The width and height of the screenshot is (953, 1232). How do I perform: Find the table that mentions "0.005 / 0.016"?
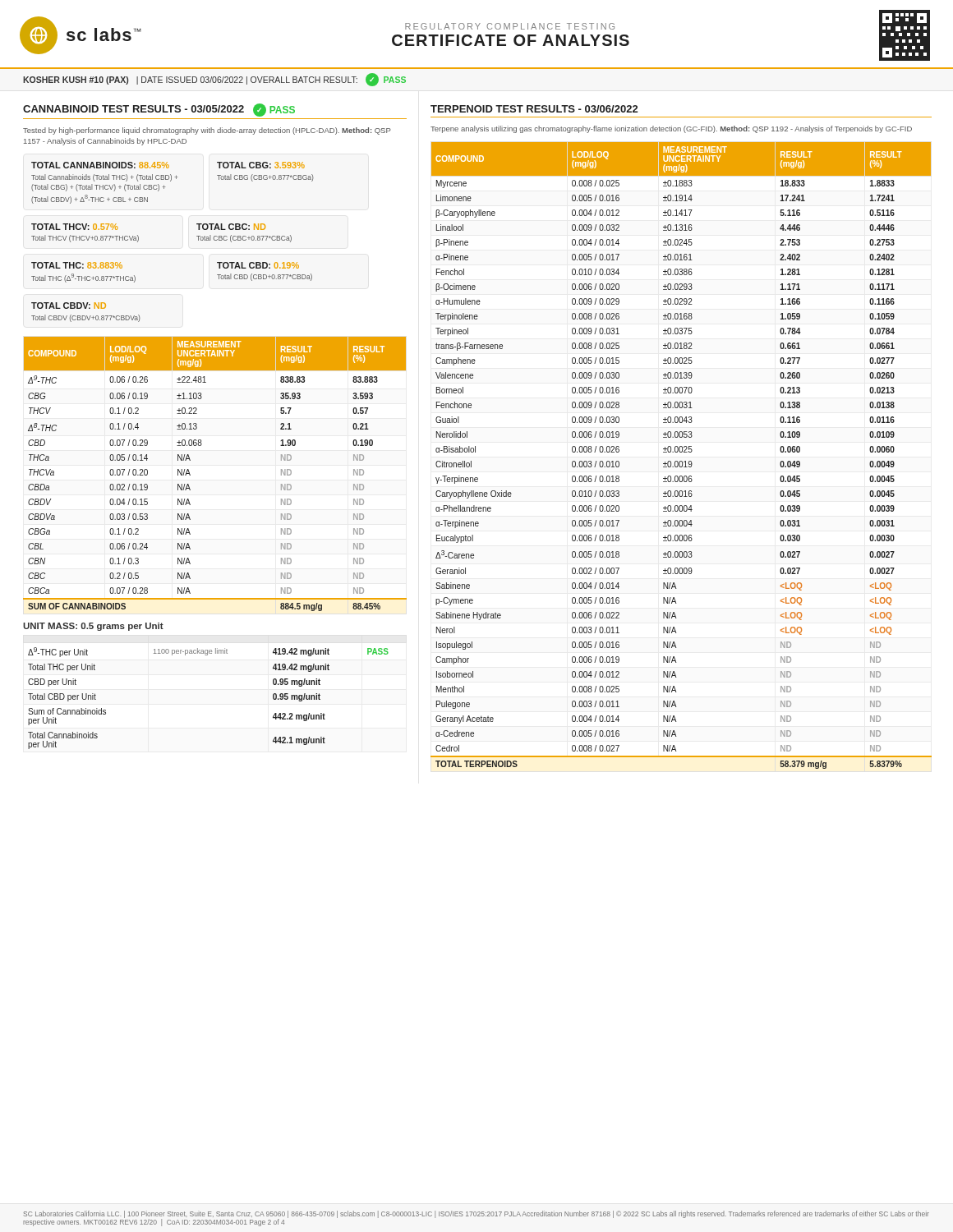[681, 457]
